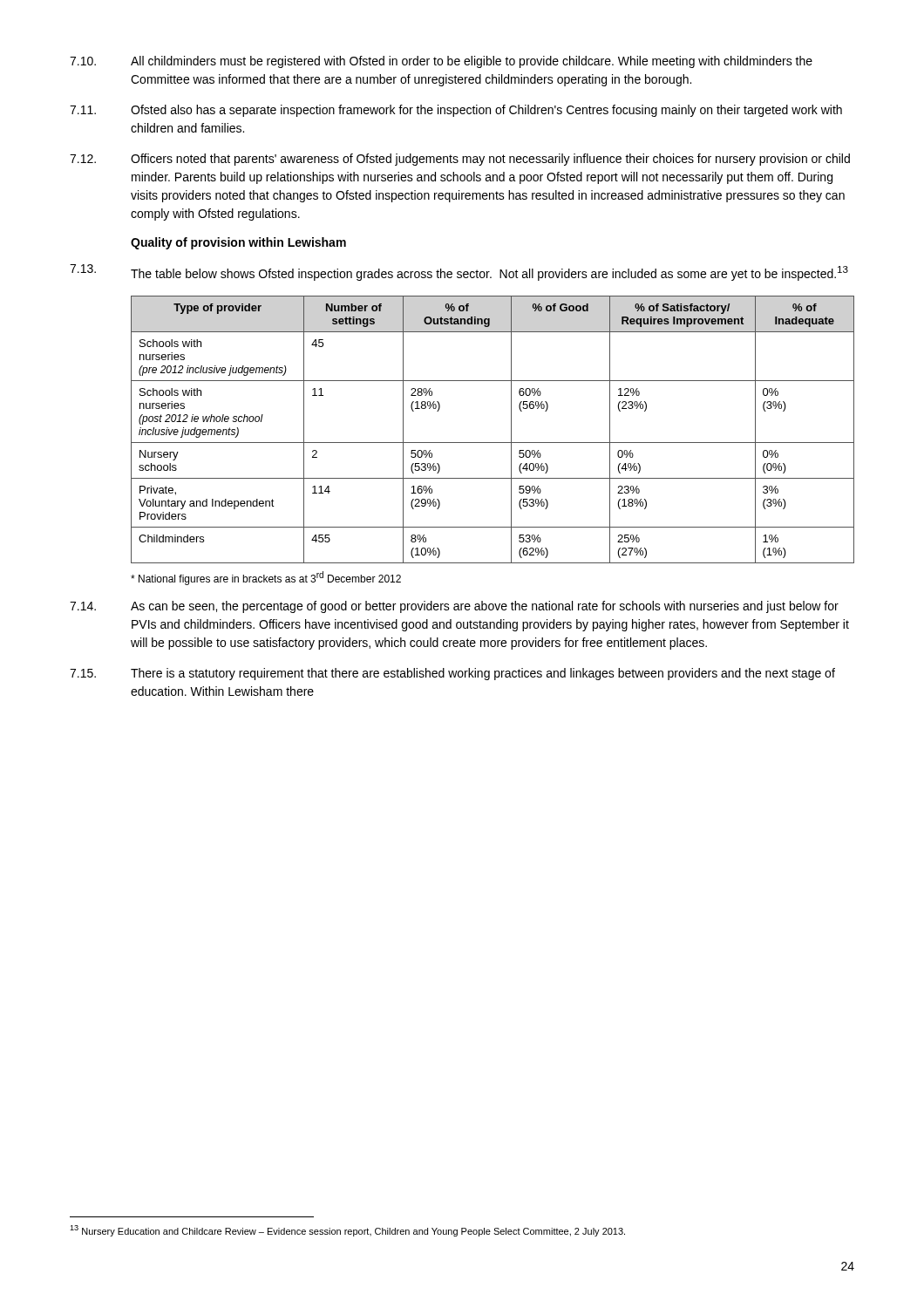The height and width of the screenshot is (1308, 924).
Task: Find the block on this page that starts "7.10. All childminders"
Action: pos(462,71)
